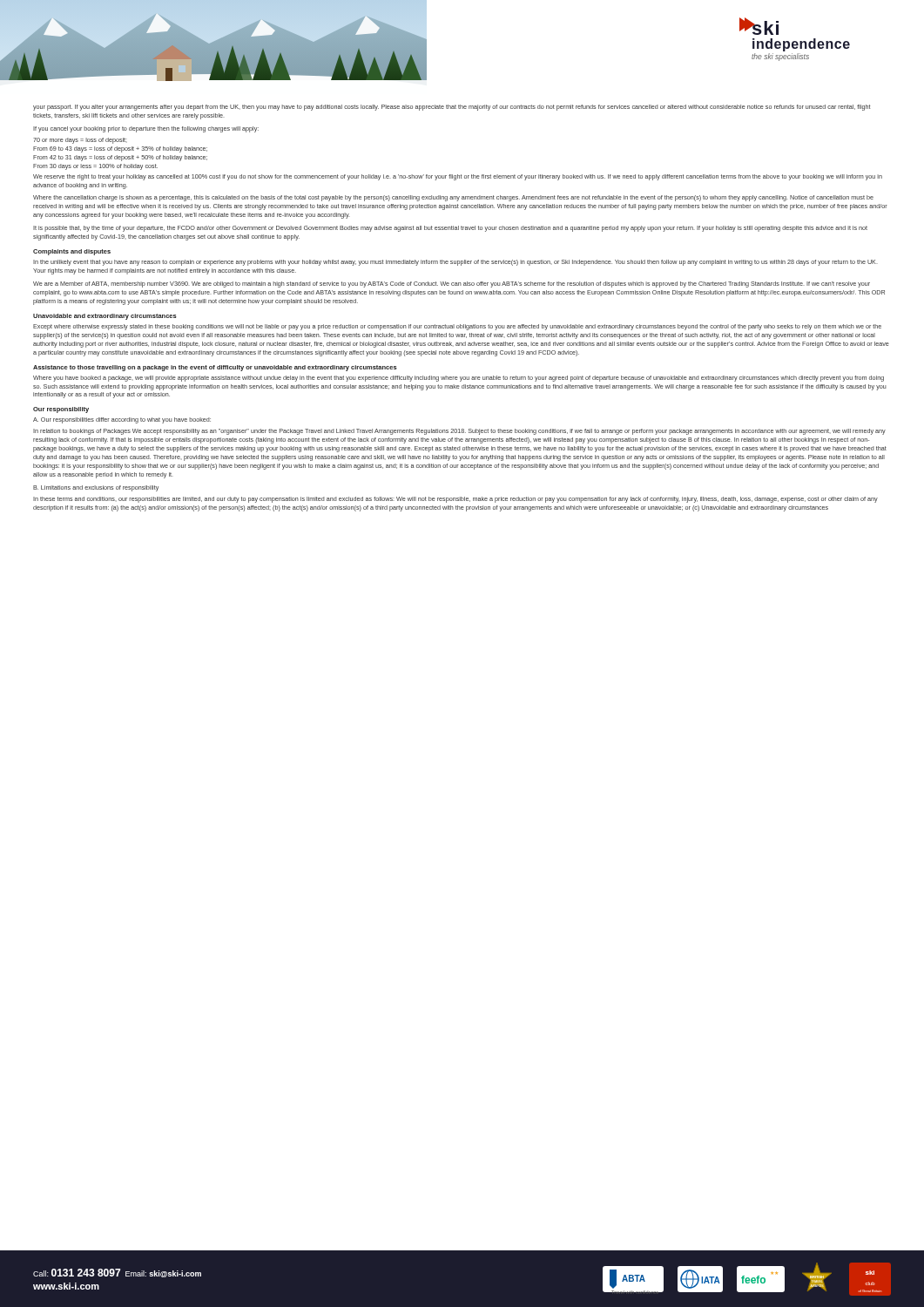Locate the section header that reads "Assistance to those travelling"
Image resolution: width=924 pixels, height=1307 pixels.
pyautogui.click(x=215, y=367)
